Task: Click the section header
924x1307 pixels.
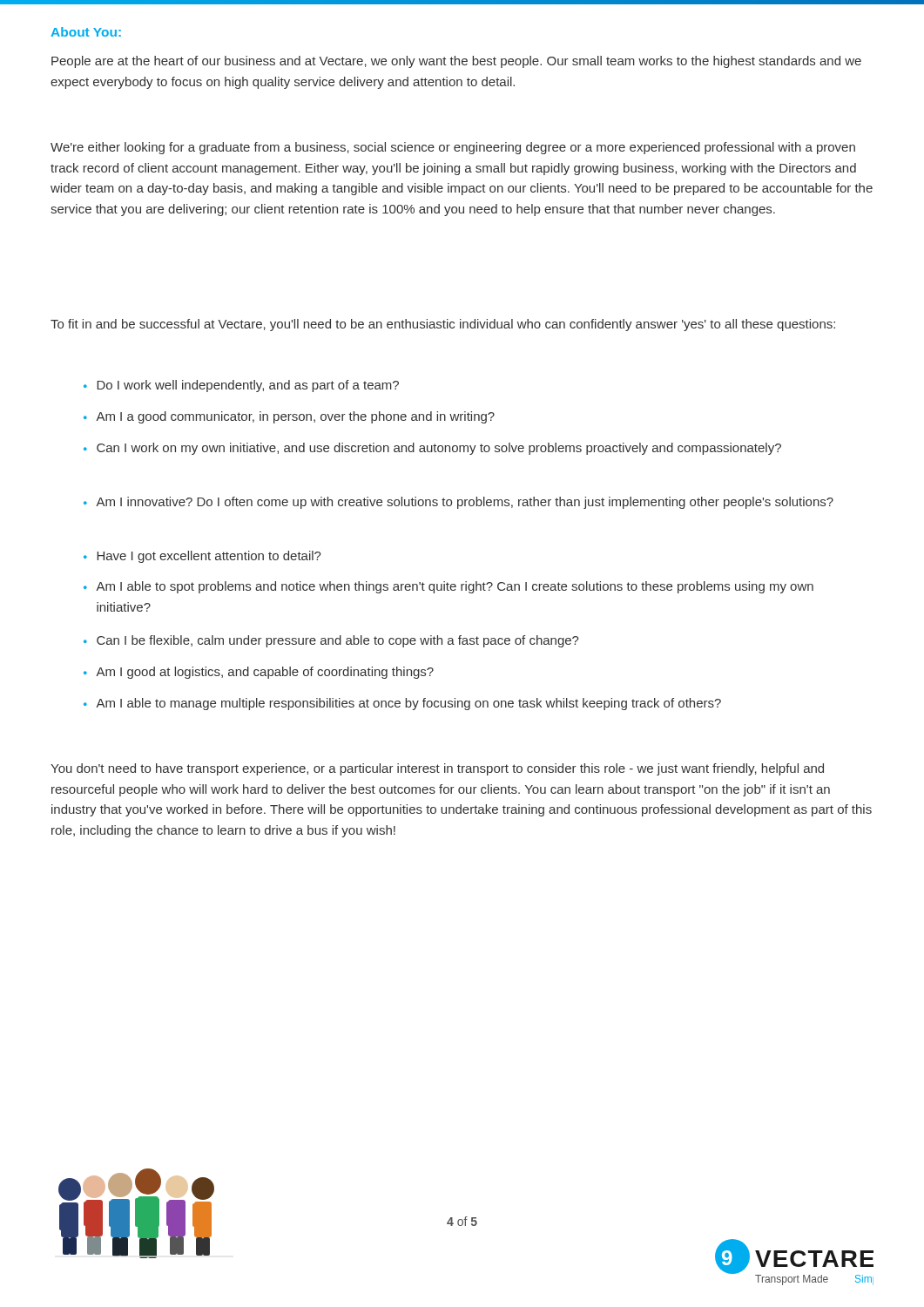Action: (86, 32)
